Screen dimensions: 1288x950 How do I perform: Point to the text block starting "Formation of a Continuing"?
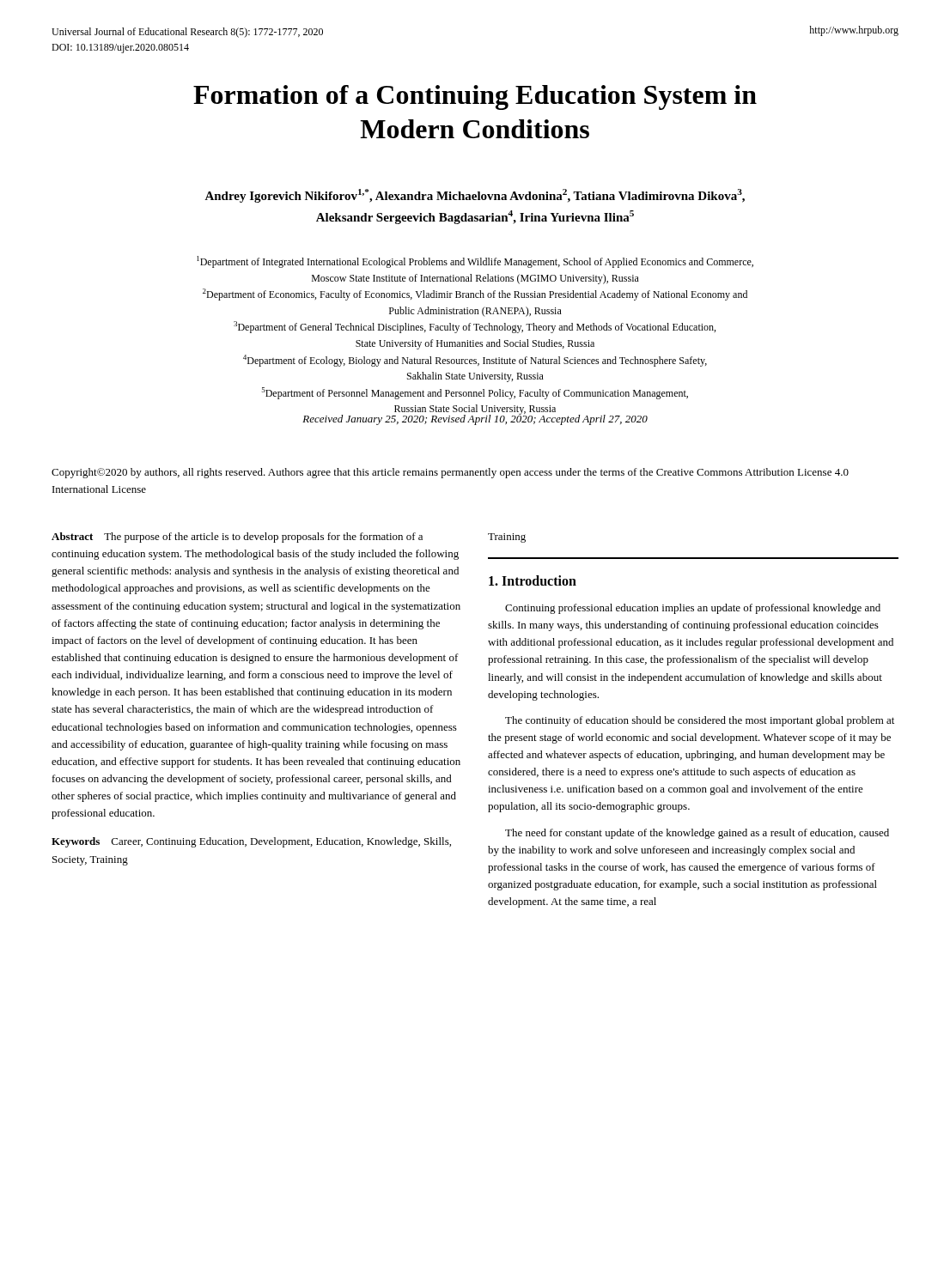coord(475,112)
